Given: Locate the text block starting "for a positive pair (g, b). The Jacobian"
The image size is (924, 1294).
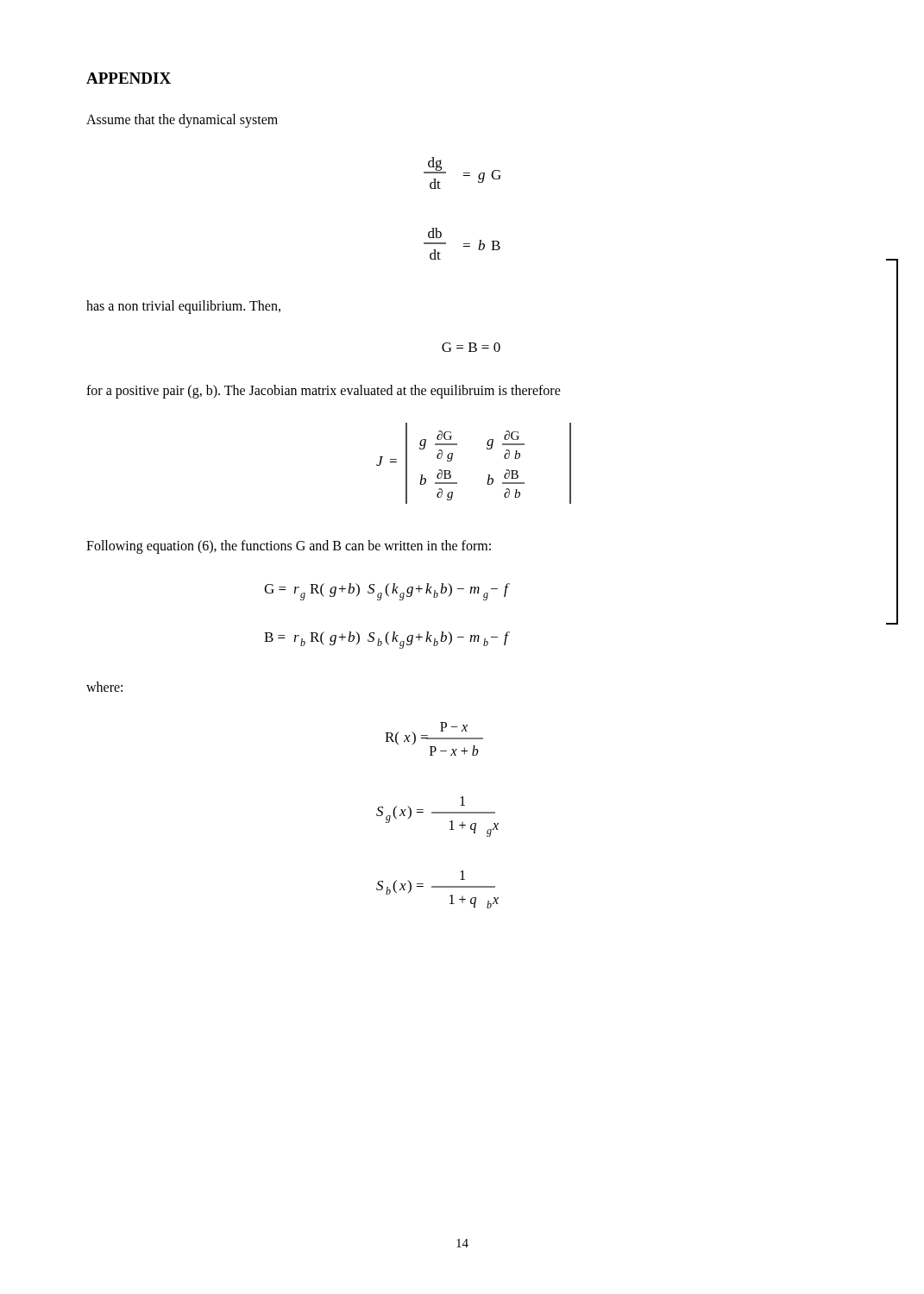Looking at the screenshot, I should click(x=323, y=390).
